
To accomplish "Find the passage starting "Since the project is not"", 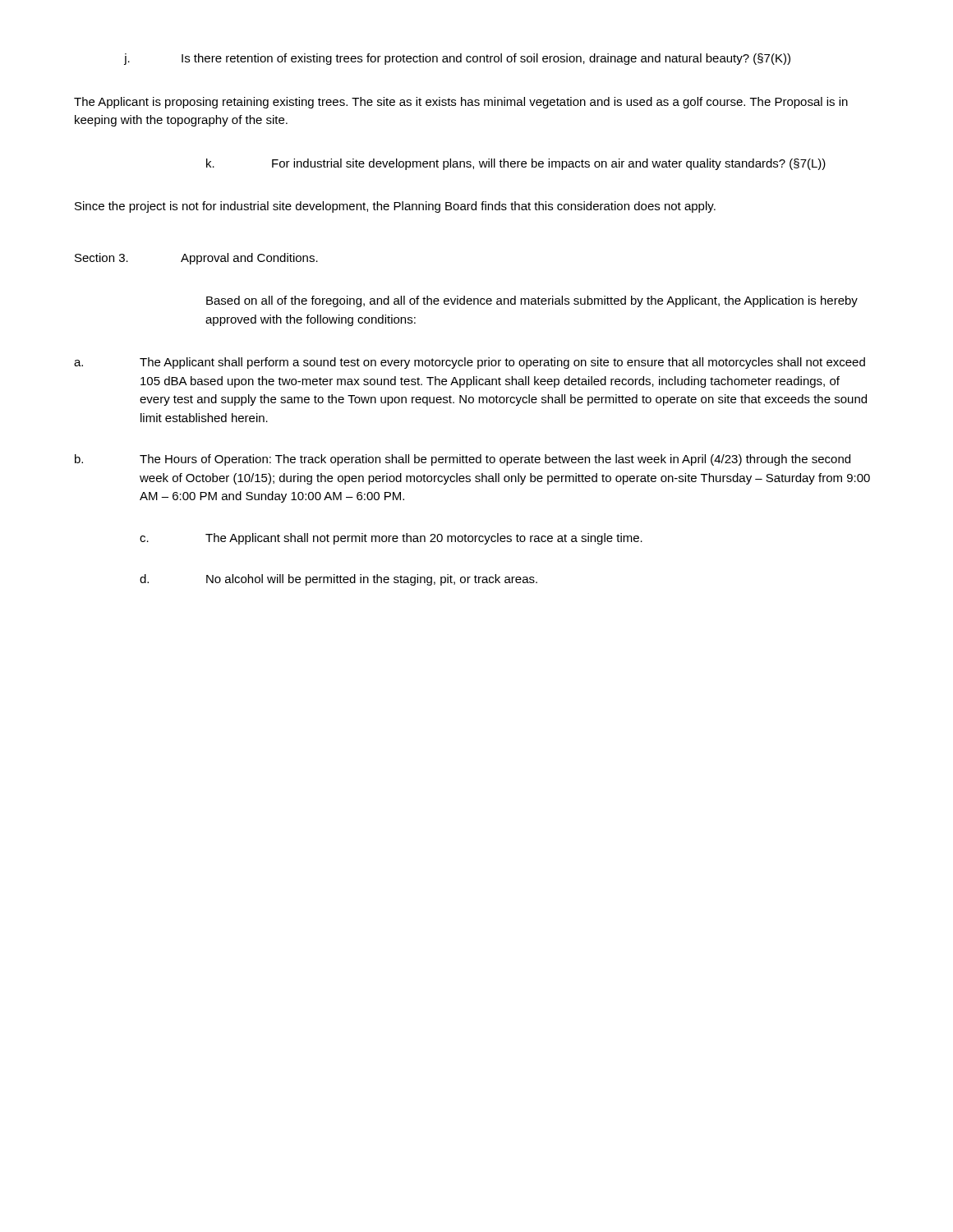I will tap(395, 206).
